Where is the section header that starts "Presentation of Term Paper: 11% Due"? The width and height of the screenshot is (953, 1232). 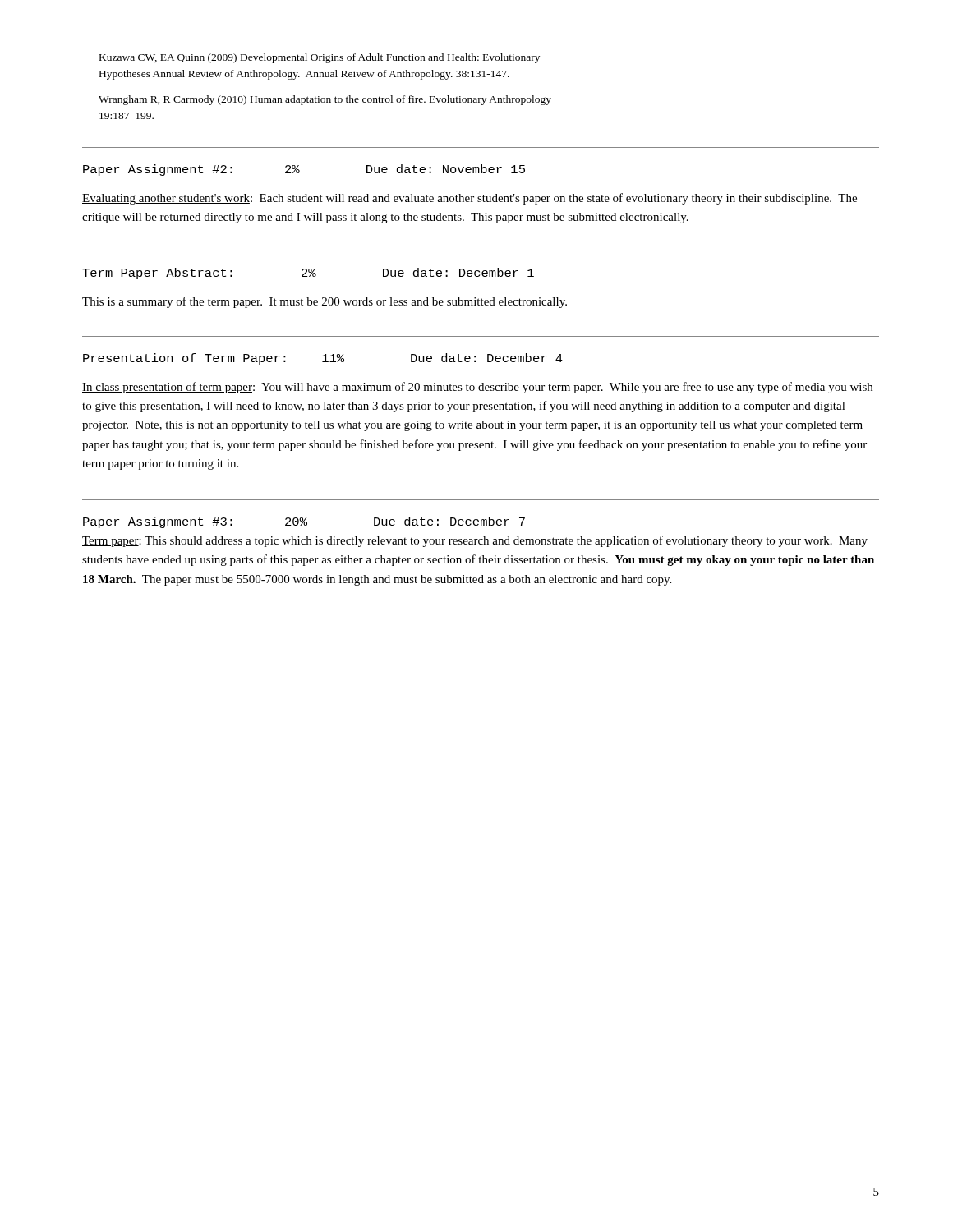click(322, 359)
